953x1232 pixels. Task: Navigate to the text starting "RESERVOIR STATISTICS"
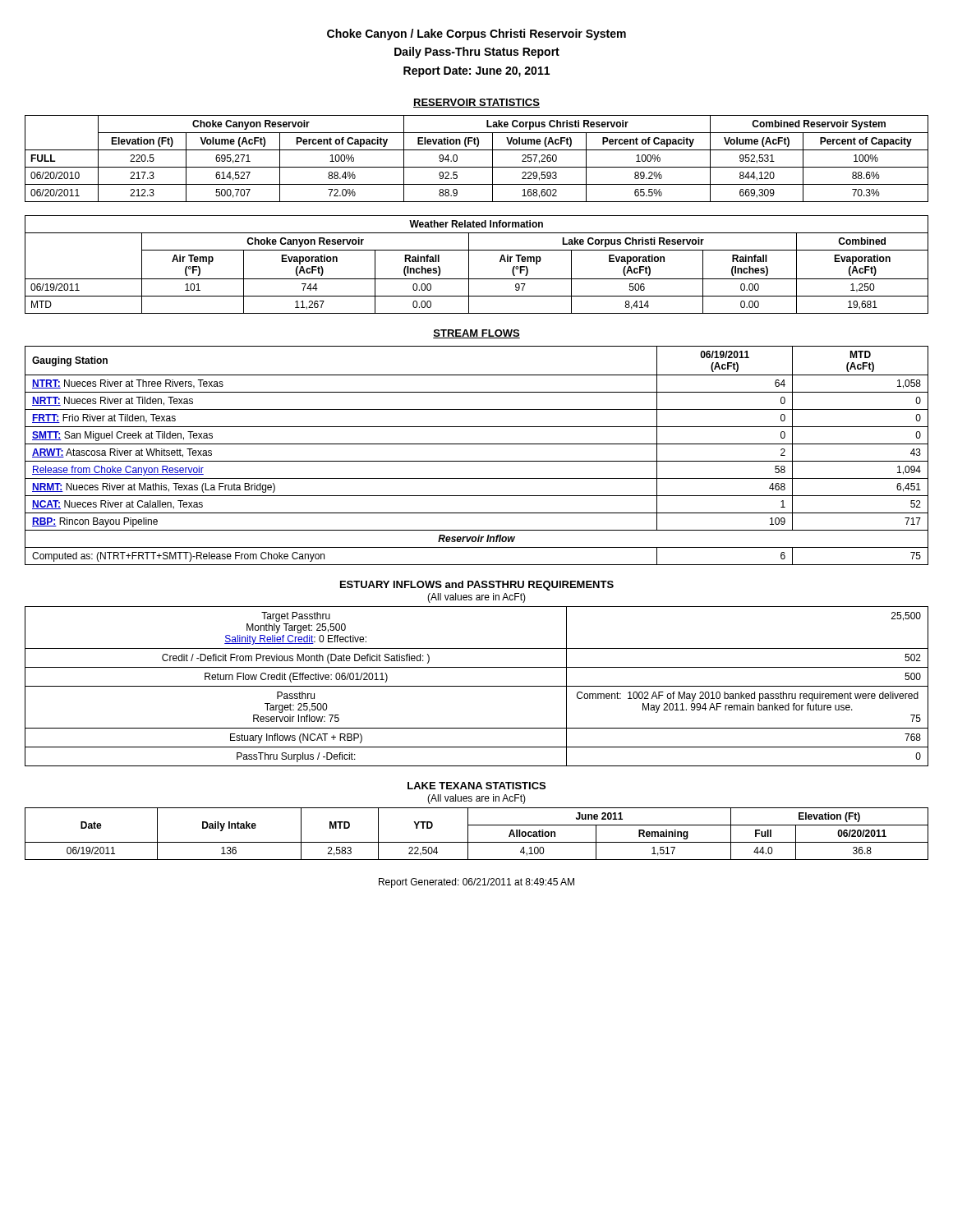pyautogui.click(x=476, y=102)
